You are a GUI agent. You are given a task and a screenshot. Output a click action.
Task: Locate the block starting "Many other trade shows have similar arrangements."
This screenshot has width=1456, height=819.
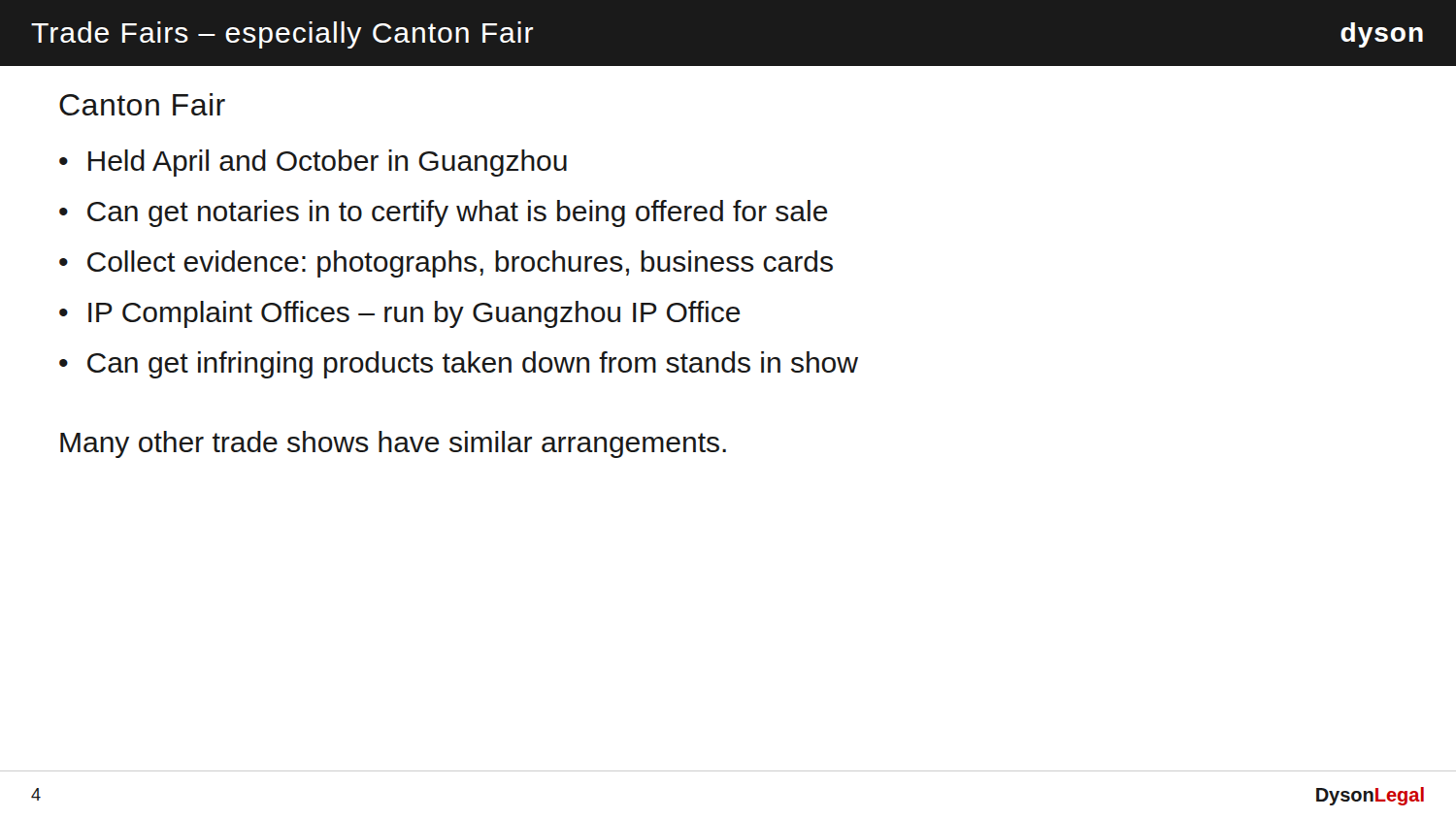coord(393,442)
